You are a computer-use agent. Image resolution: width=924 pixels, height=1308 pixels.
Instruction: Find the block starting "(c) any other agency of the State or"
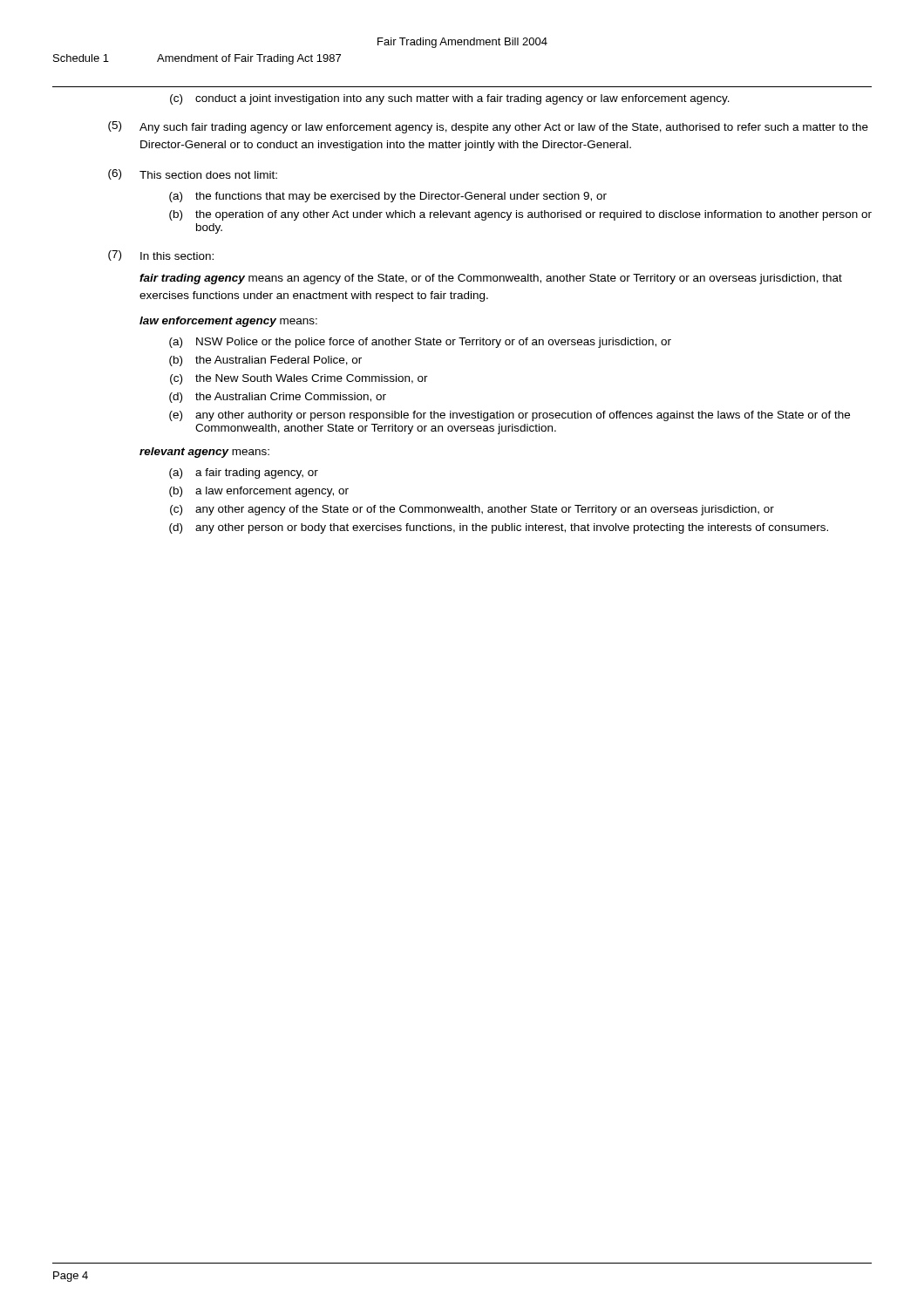(x=506, y=508)
